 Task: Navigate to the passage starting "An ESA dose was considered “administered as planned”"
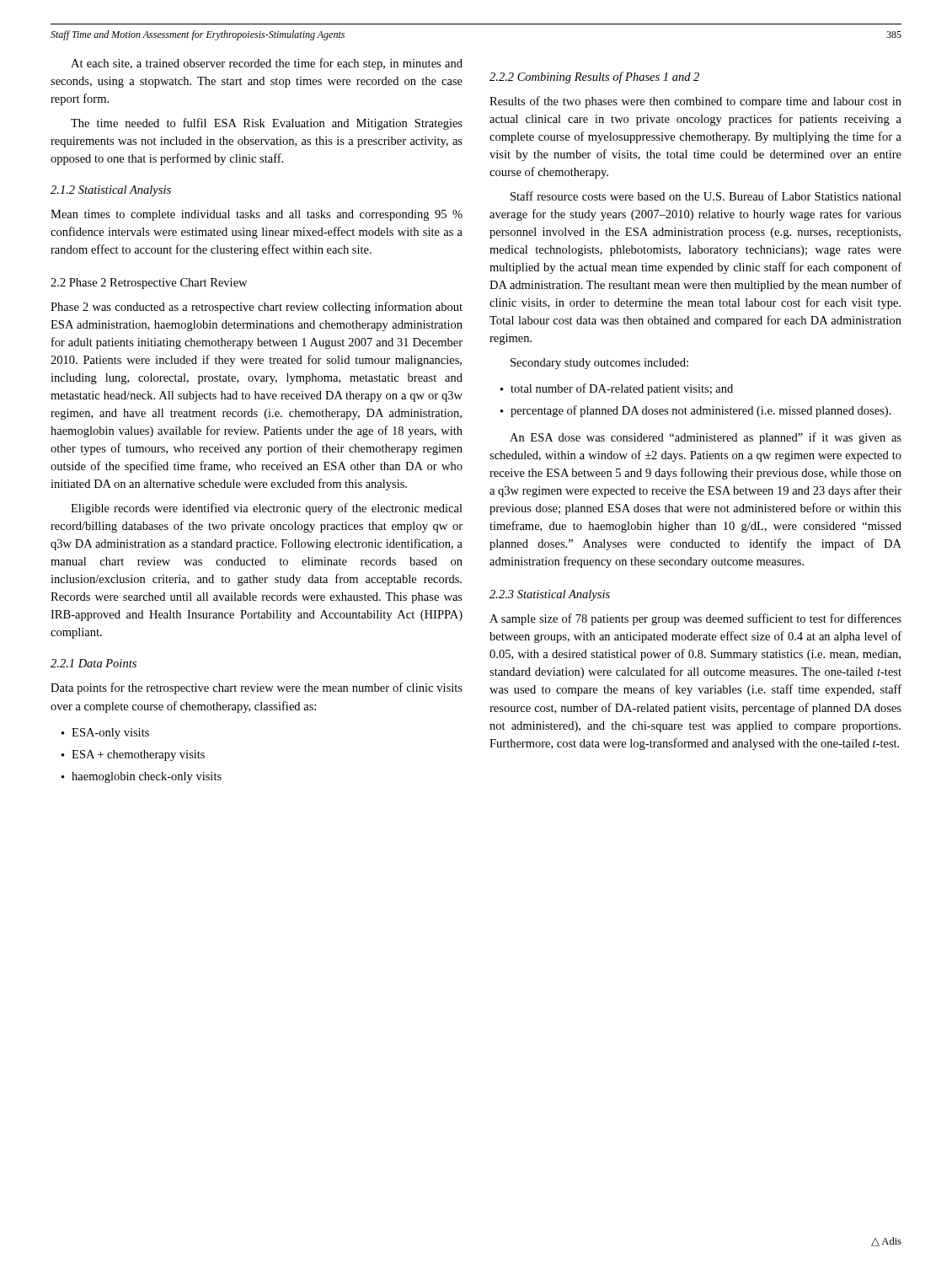[695, 500]
